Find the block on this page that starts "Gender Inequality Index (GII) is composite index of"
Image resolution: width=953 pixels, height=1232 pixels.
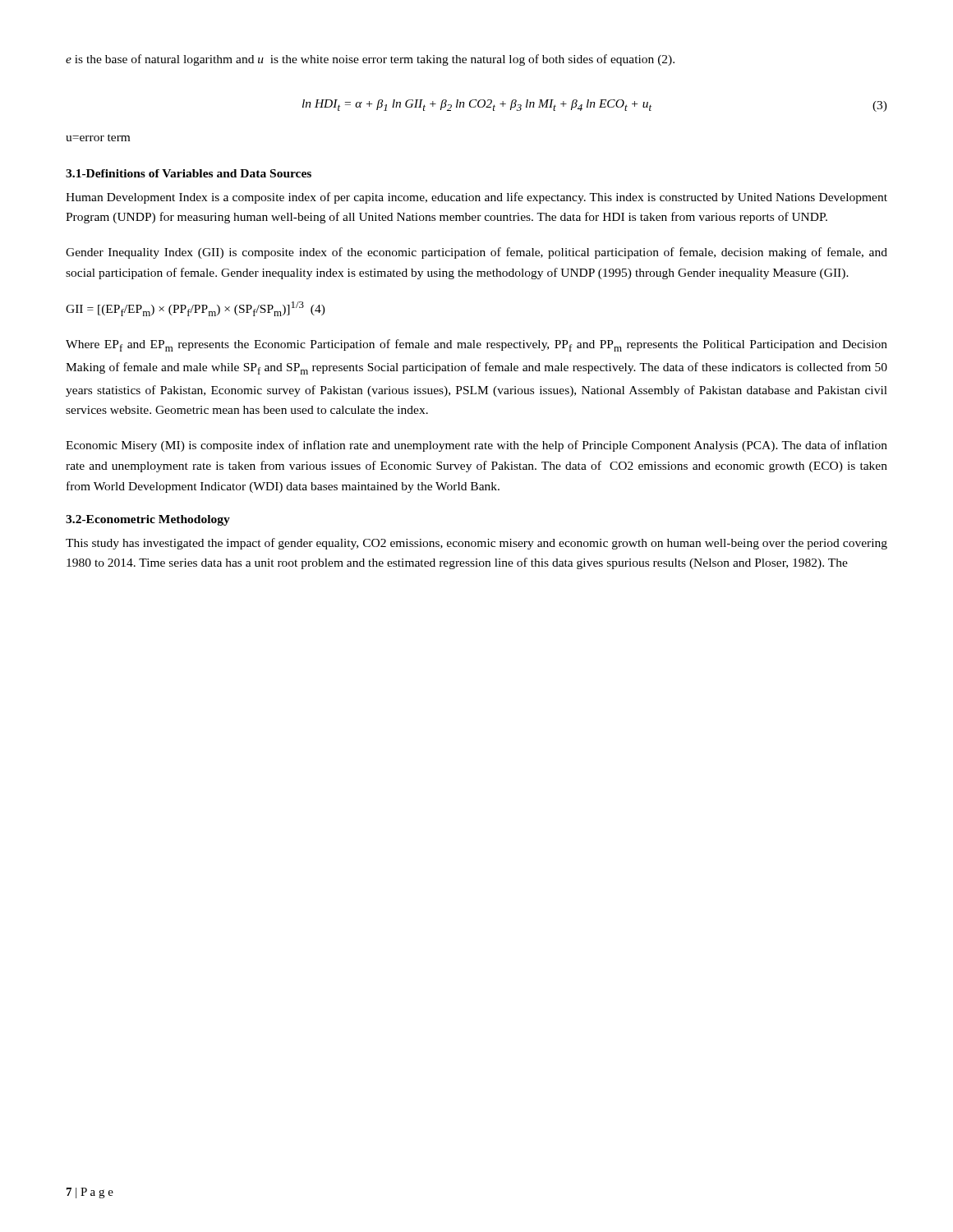pos(476,263)
